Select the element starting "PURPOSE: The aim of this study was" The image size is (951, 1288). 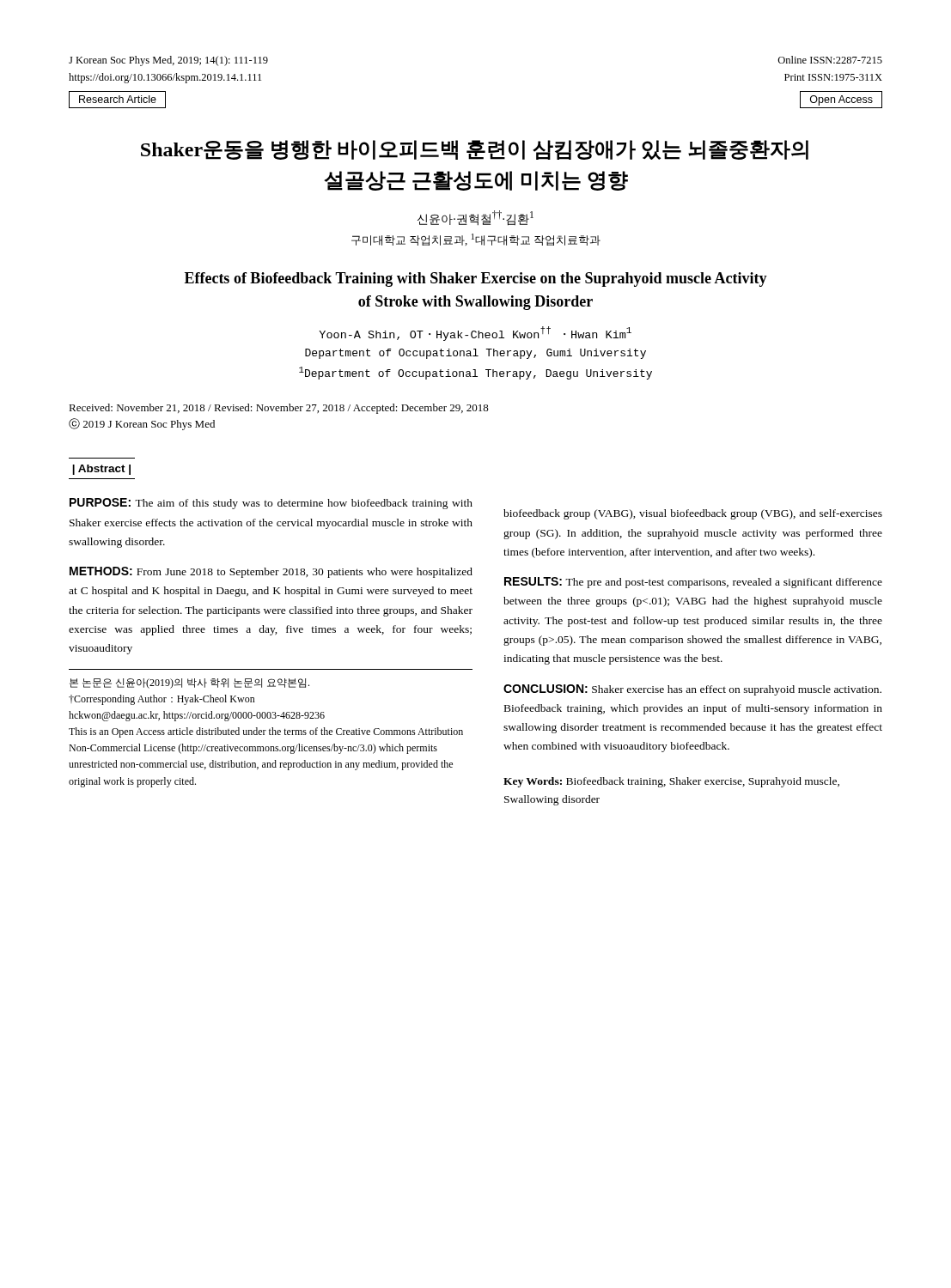pyautogui.click(x=271, y=522)
